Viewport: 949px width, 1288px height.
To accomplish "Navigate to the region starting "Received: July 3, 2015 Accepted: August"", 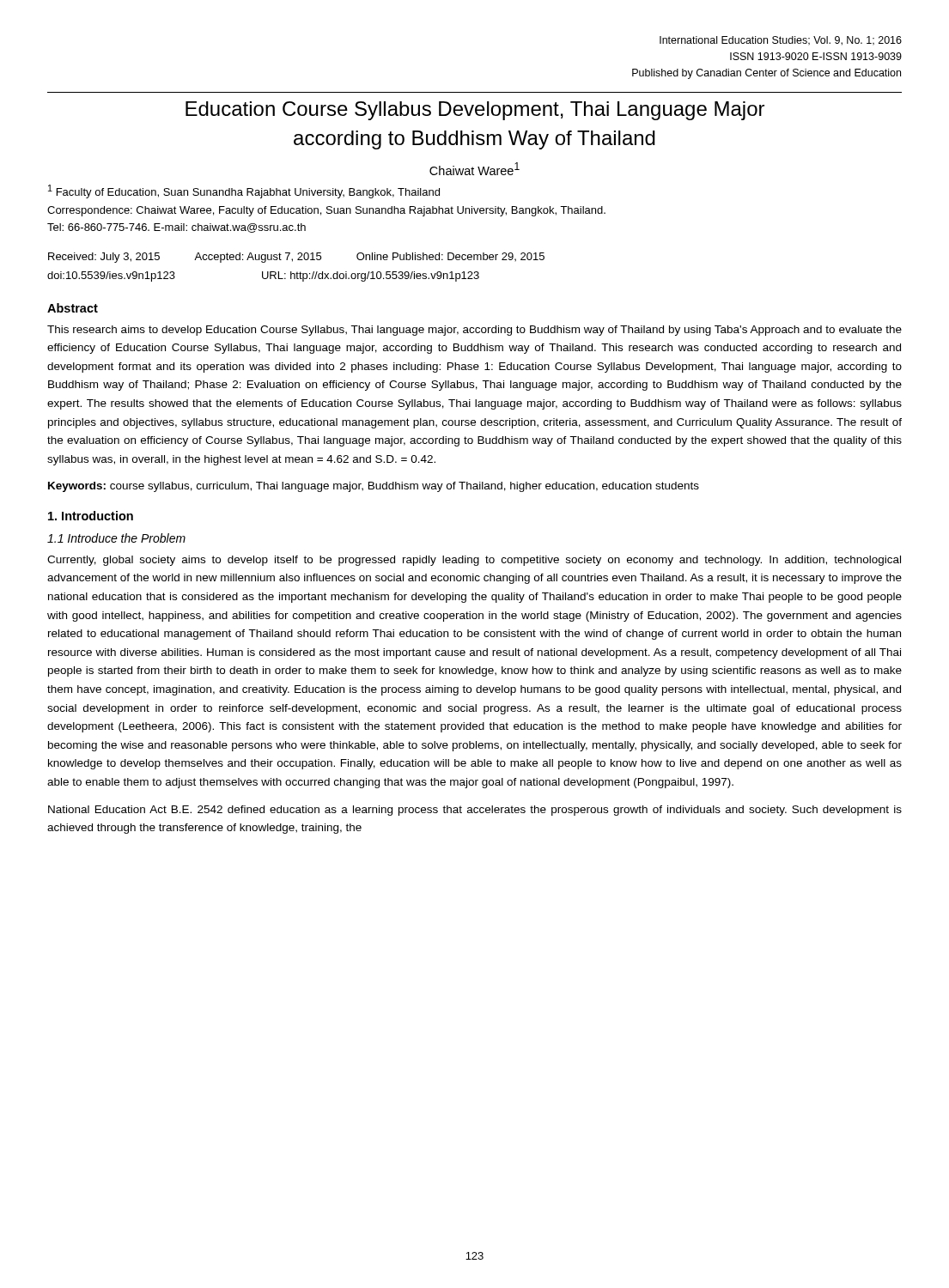I will click(474, 267).
